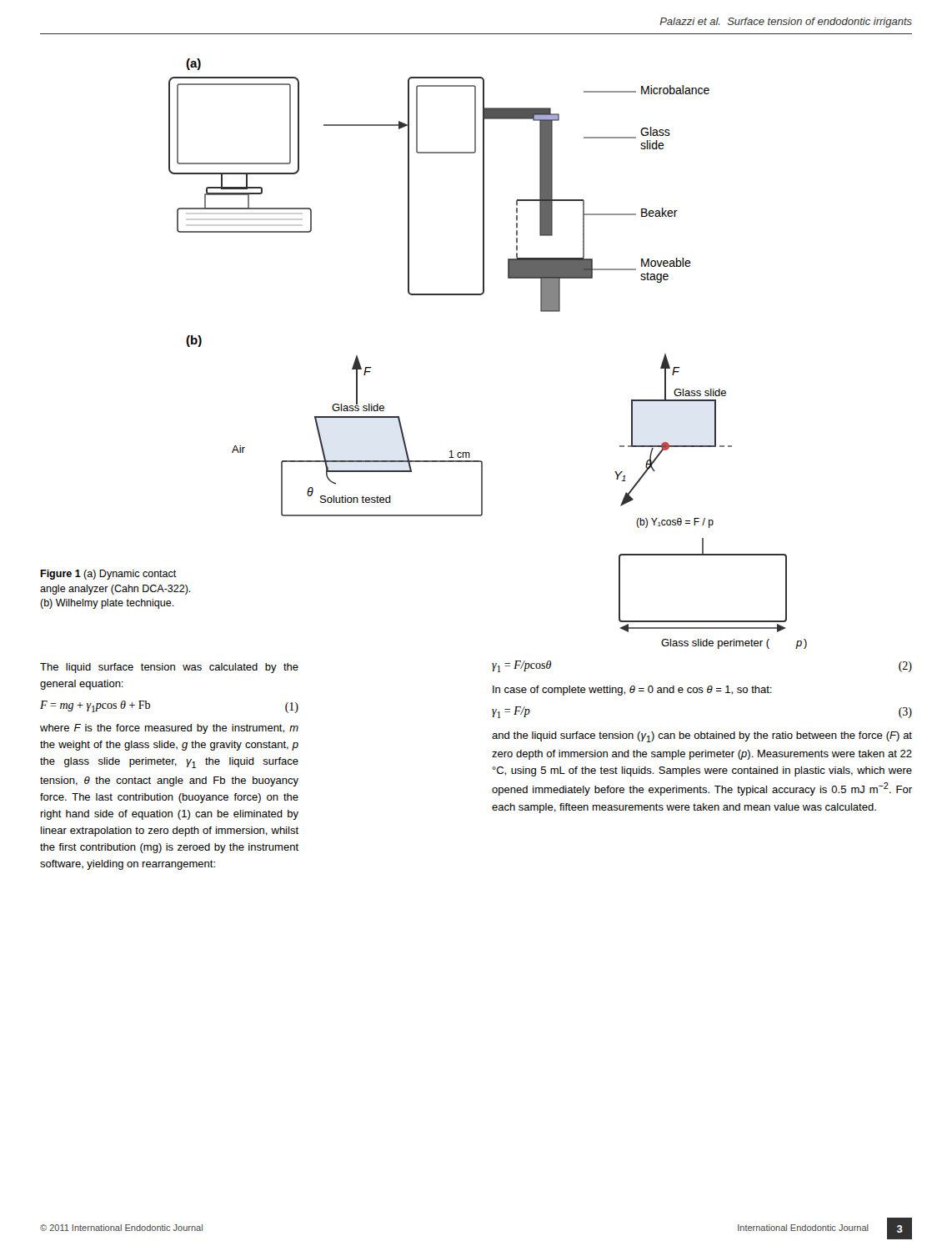Locate the block of text that opens with "where F is the"
The image size is (952, 1251).
[x=169, y=796]
